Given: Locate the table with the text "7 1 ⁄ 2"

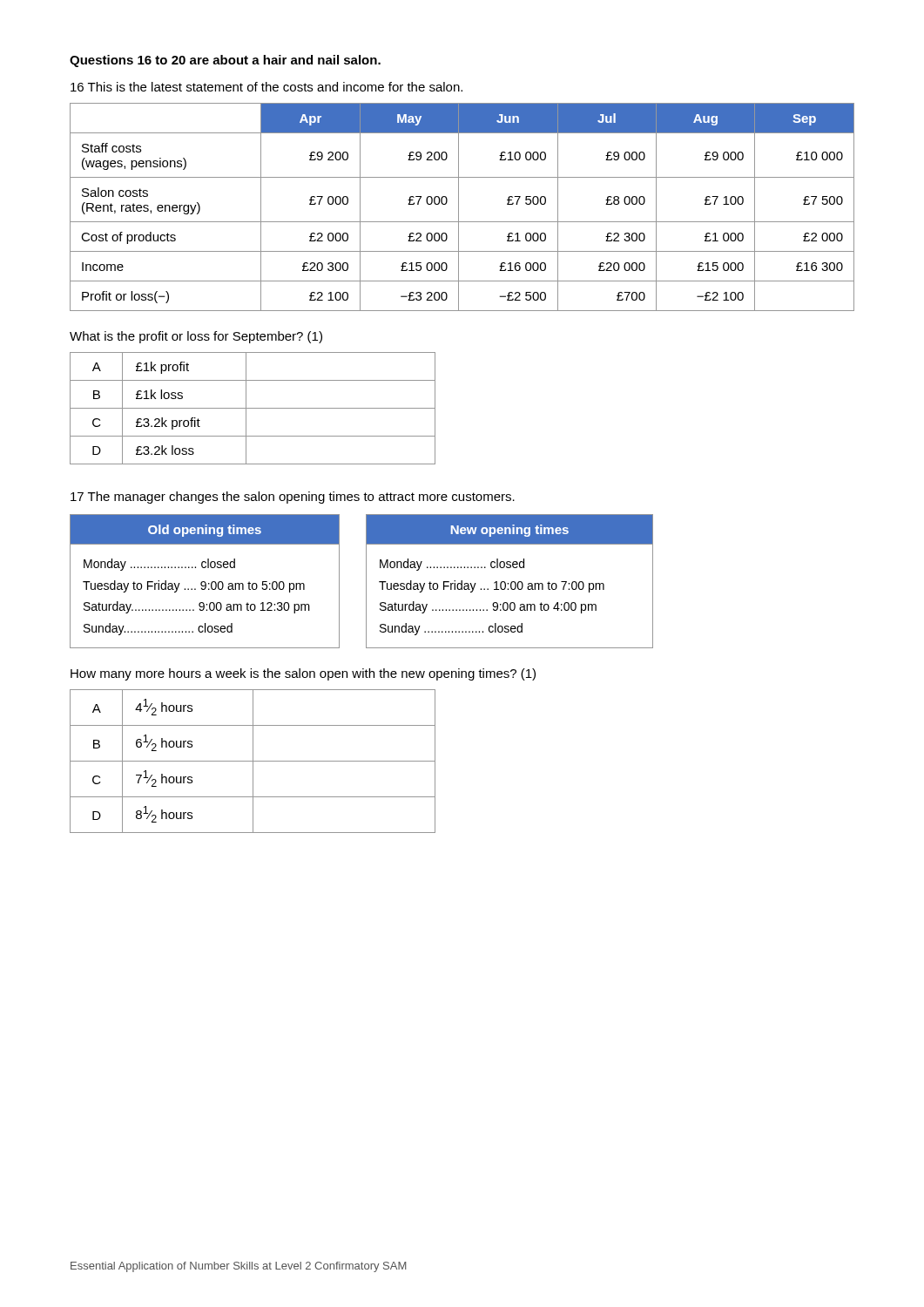Looking at the screenshot, I should click(x=462, y=761).
